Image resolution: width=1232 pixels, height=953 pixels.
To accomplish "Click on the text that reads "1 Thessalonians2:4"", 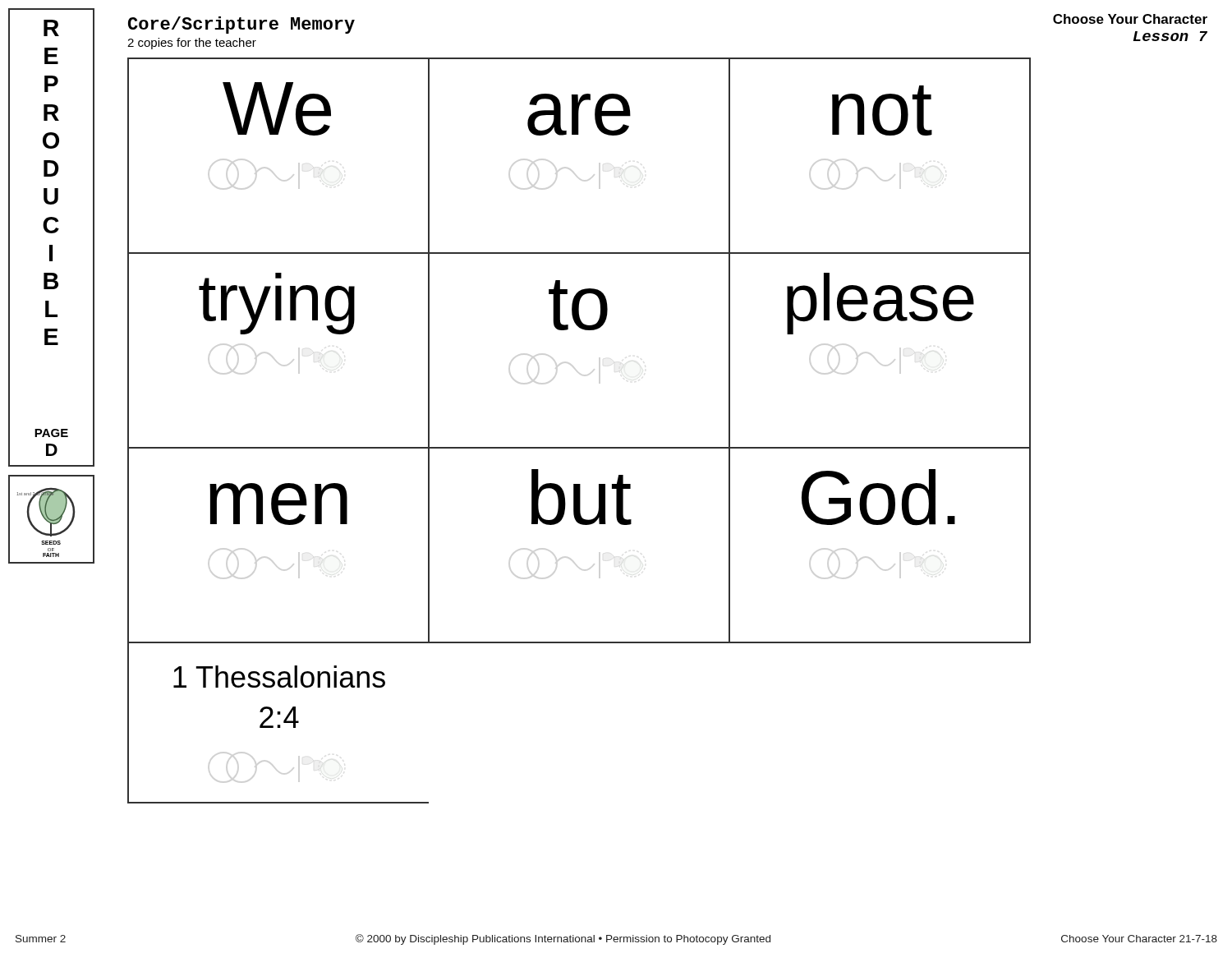I will (279, 723).
